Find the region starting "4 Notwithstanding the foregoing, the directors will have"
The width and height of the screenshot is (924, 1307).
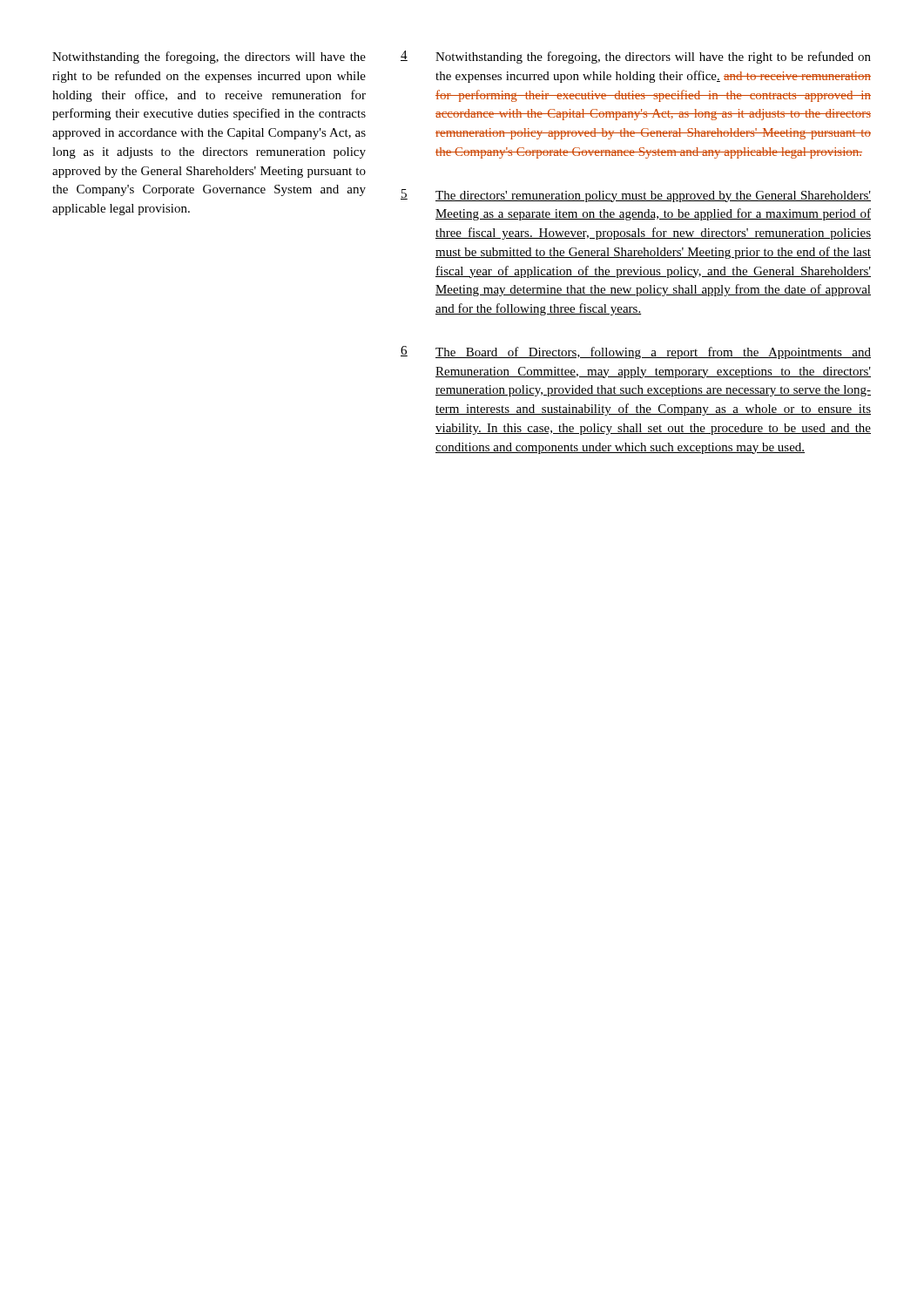point(636,105)
